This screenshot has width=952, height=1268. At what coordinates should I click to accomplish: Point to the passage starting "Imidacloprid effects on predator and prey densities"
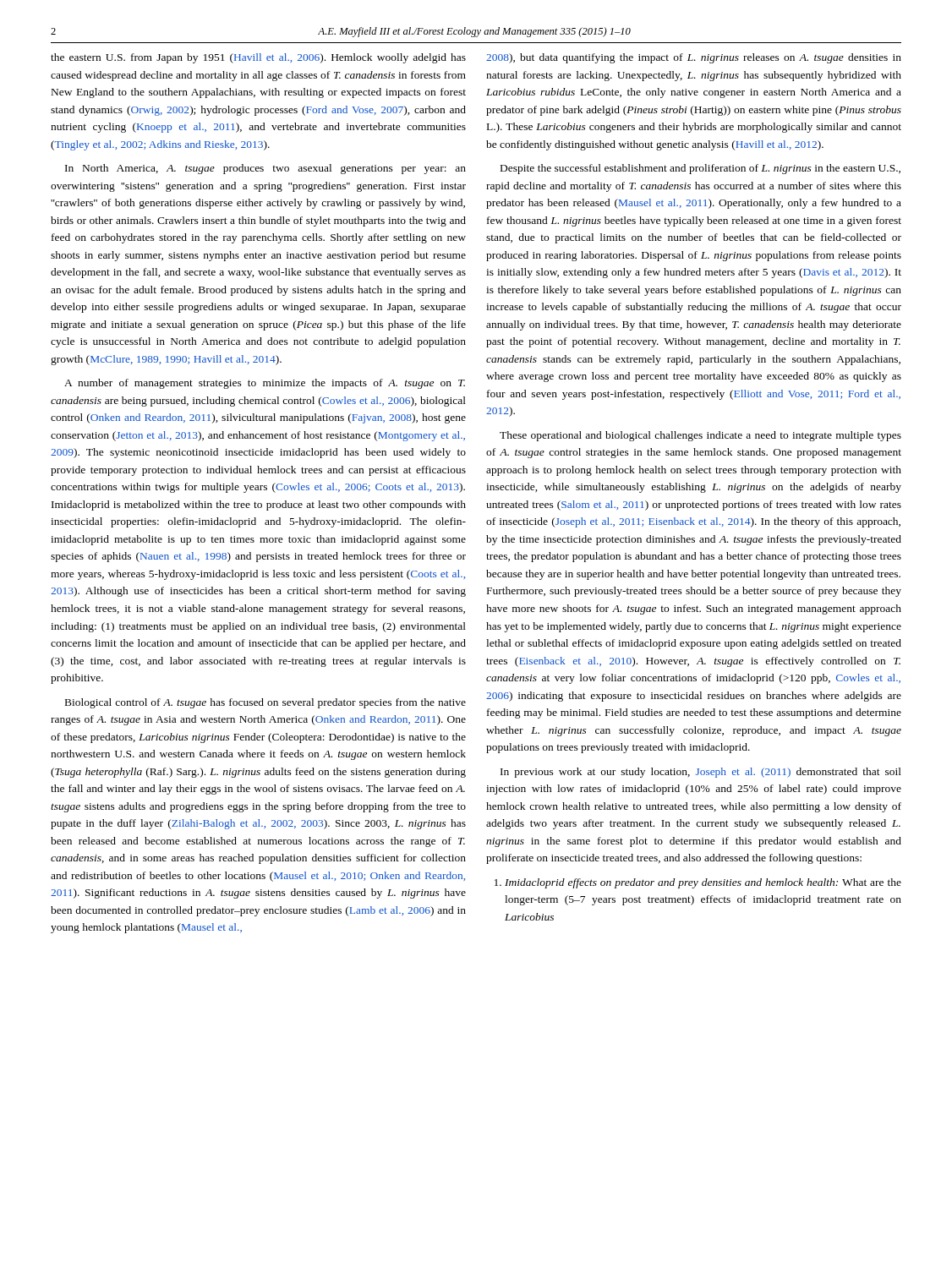tap(694, 900)
